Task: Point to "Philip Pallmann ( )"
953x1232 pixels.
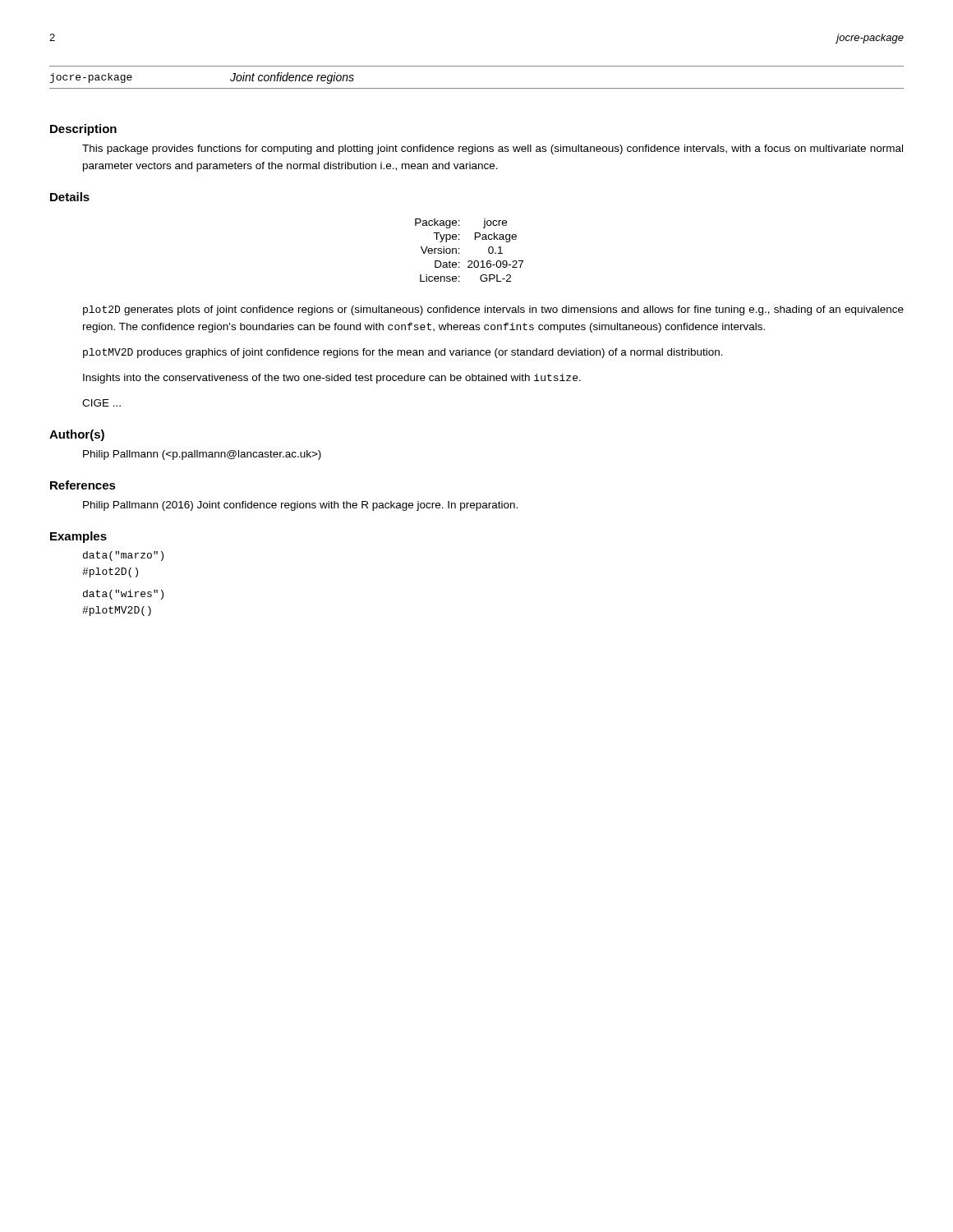Action: coord(202,454)
